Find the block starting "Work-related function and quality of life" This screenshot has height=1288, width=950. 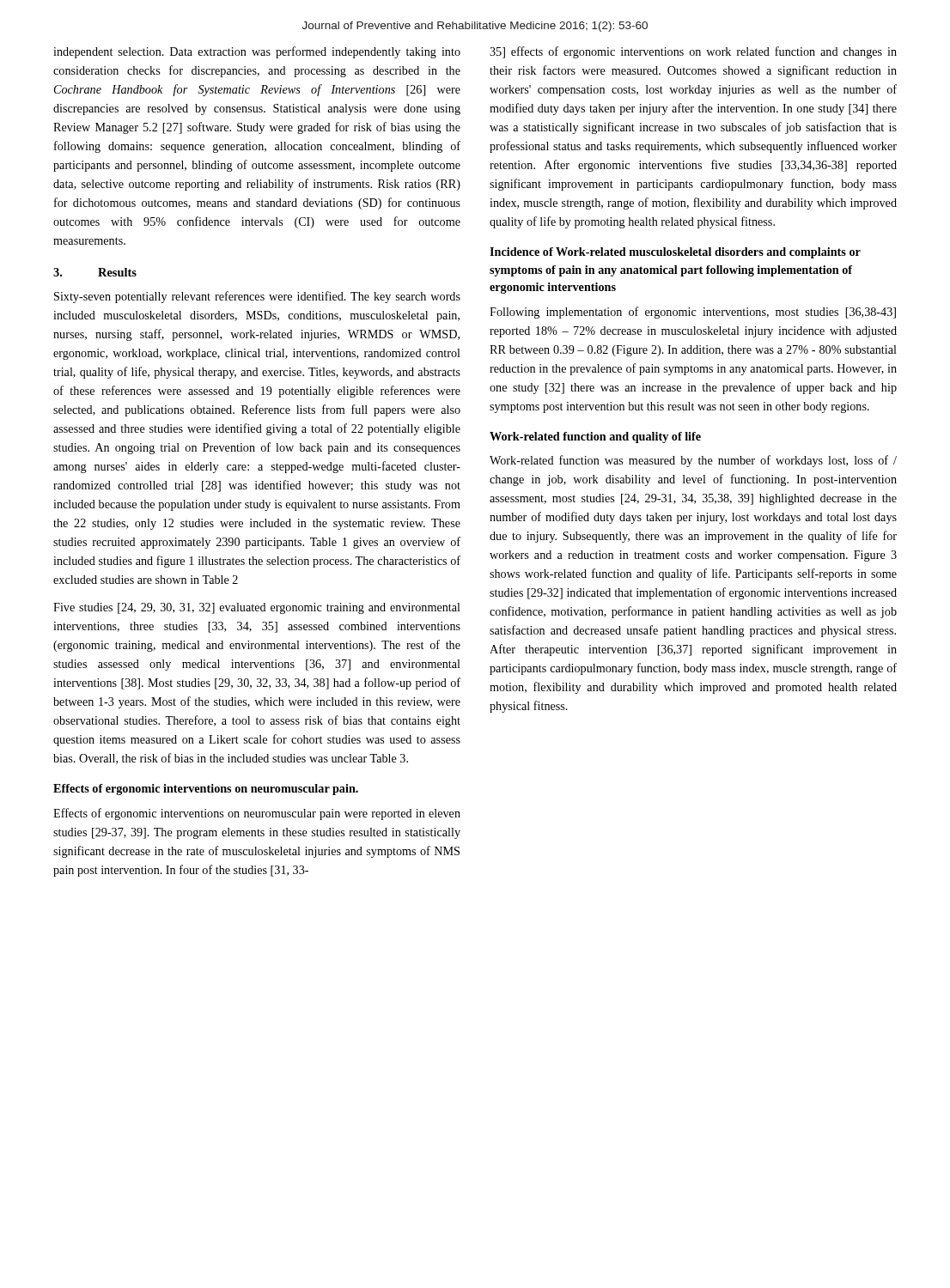pos(595,436)
